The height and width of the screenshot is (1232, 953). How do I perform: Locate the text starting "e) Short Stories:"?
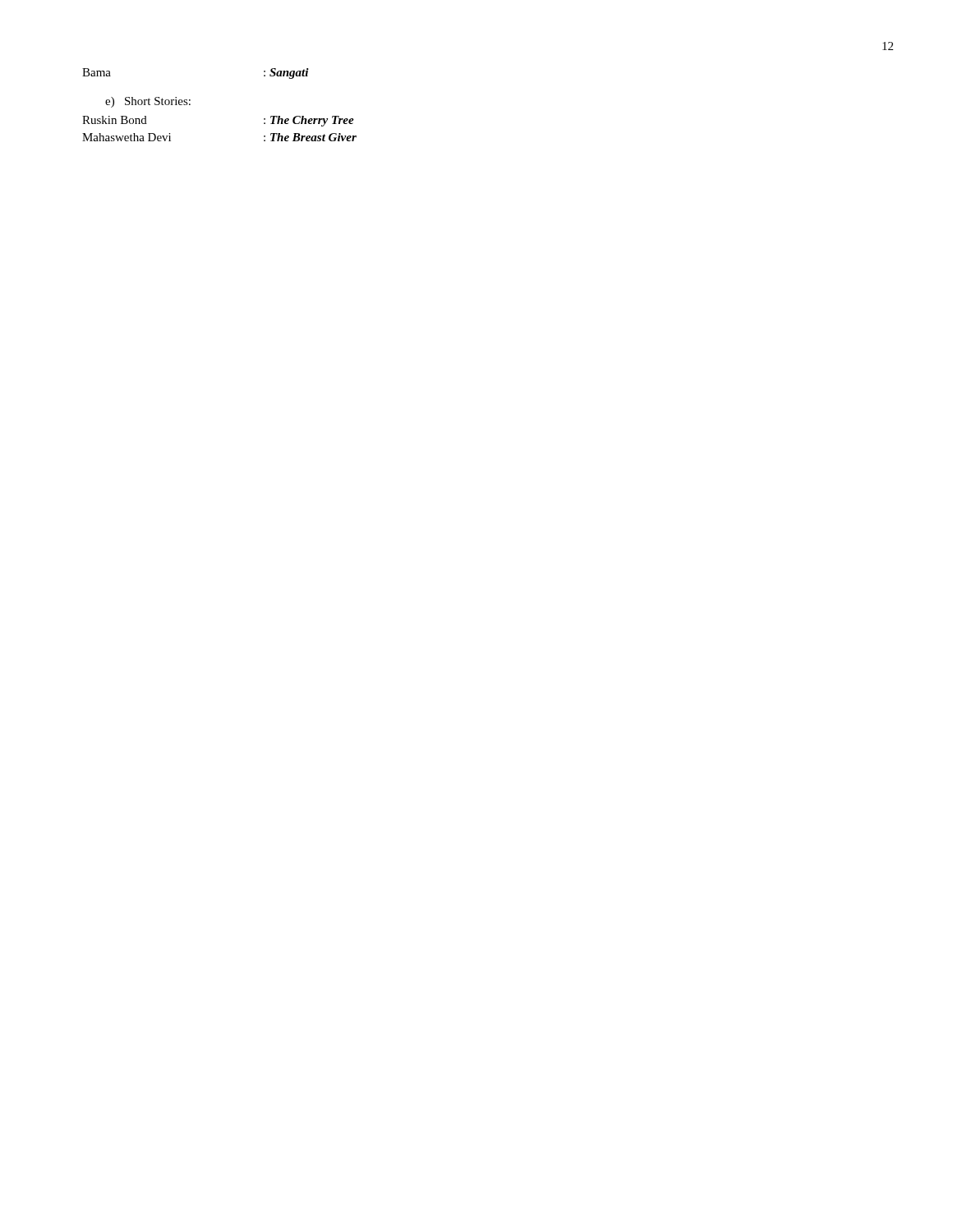pyautogui.click(x=148, y=101)
